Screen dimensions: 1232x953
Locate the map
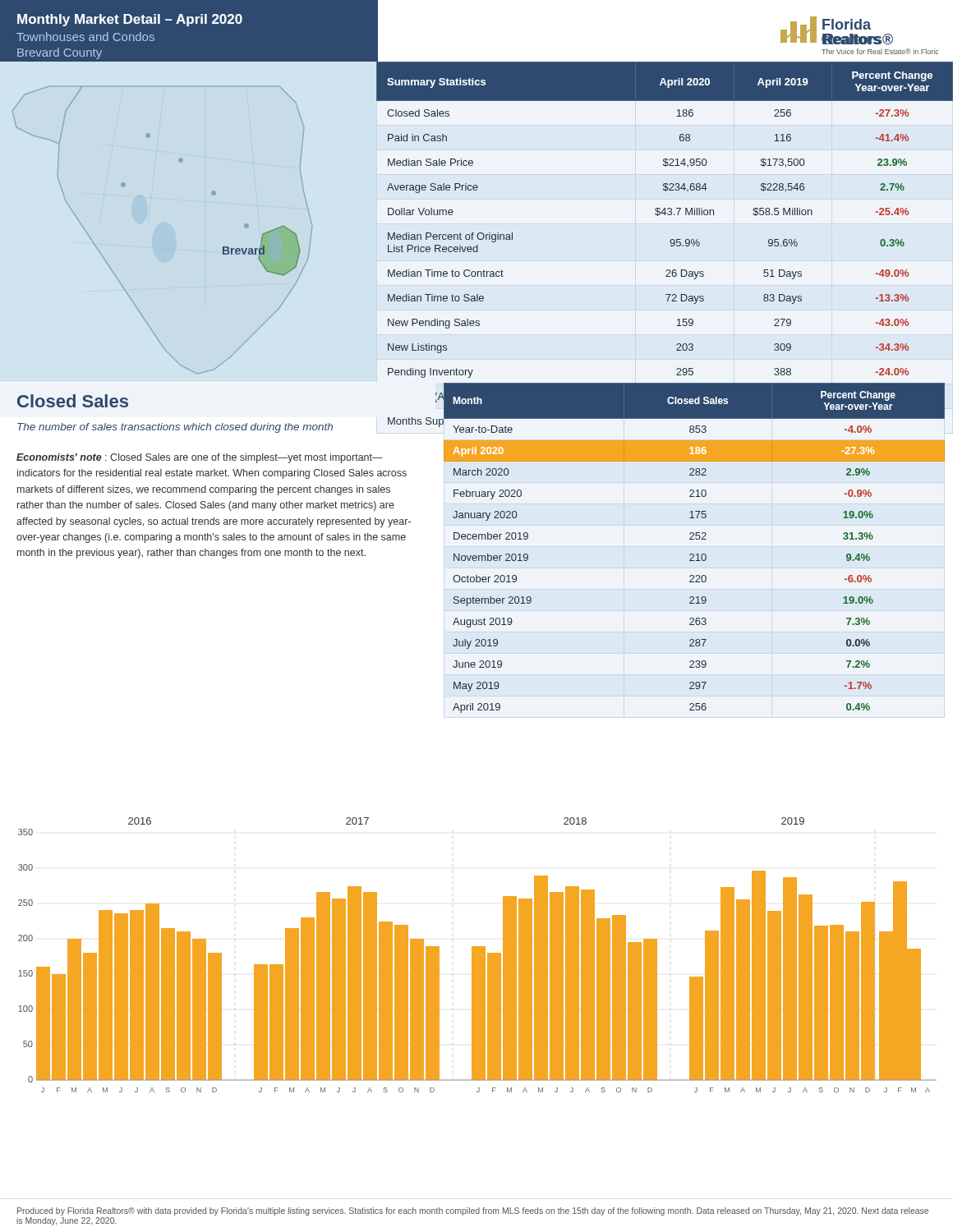coord(189,222)
